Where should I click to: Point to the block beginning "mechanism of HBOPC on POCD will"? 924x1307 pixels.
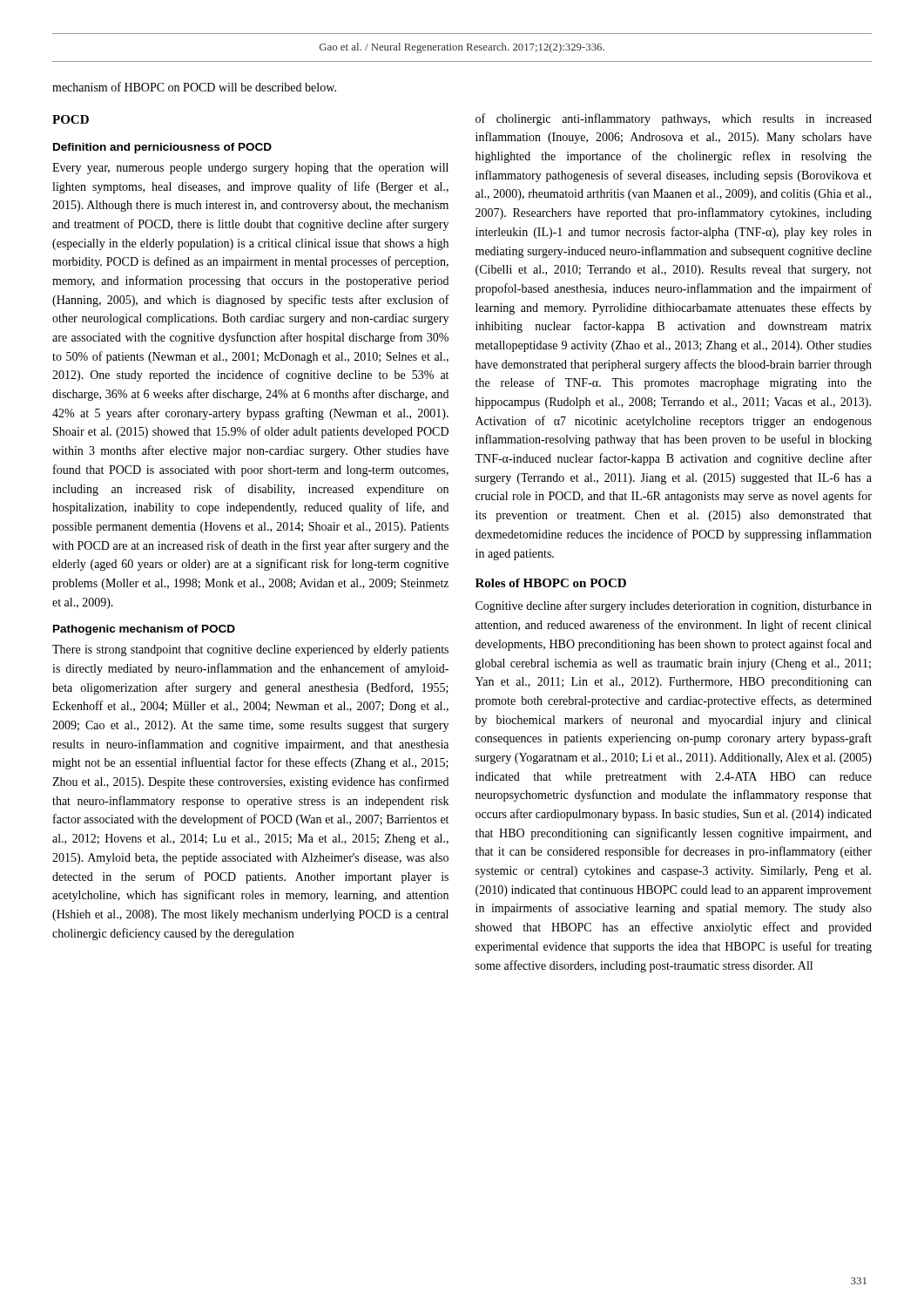[194, 87]
